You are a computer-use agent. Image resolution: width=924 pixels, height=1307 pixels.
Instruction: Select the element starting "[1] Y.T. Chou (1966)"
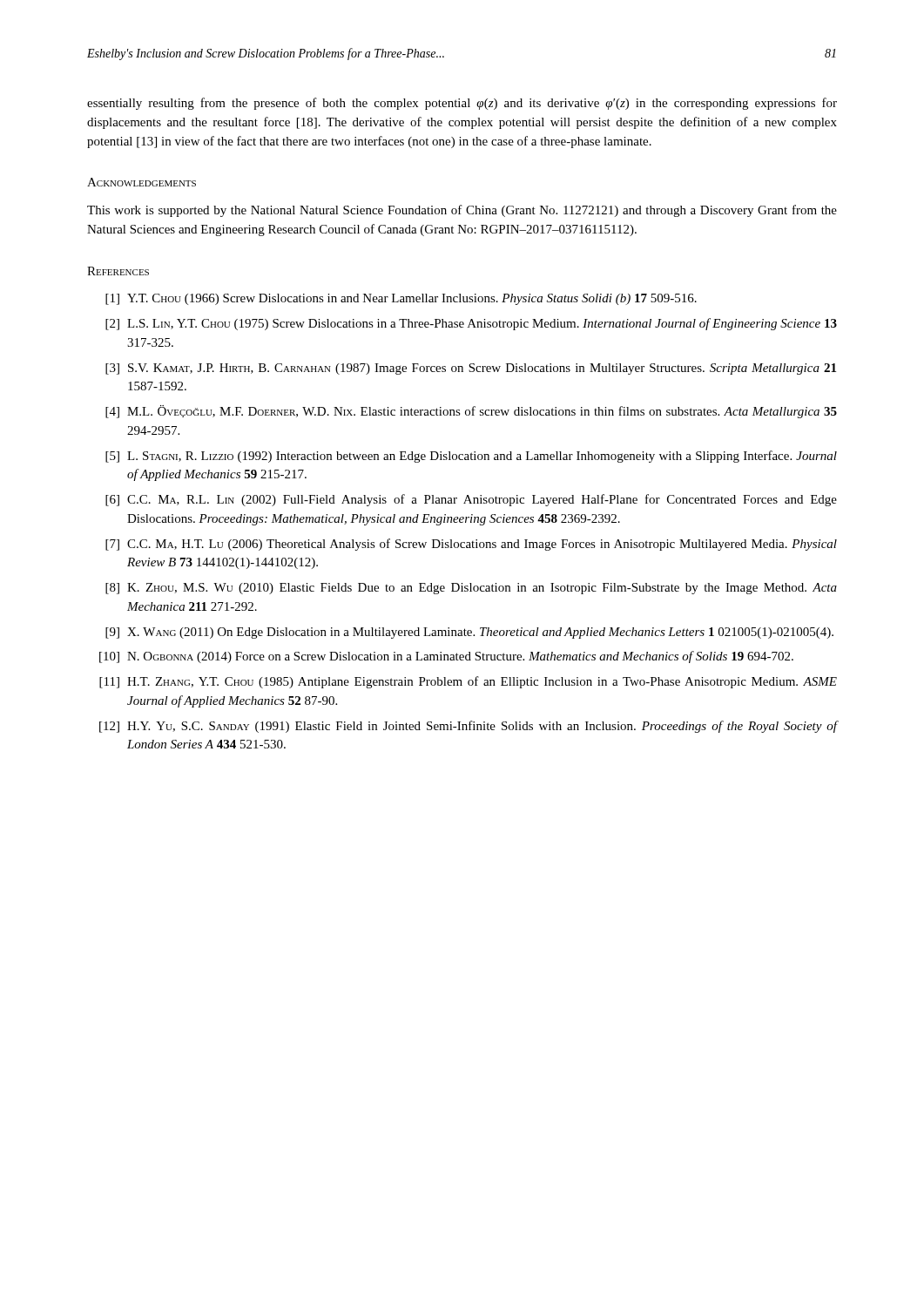[x=462, y=299]
